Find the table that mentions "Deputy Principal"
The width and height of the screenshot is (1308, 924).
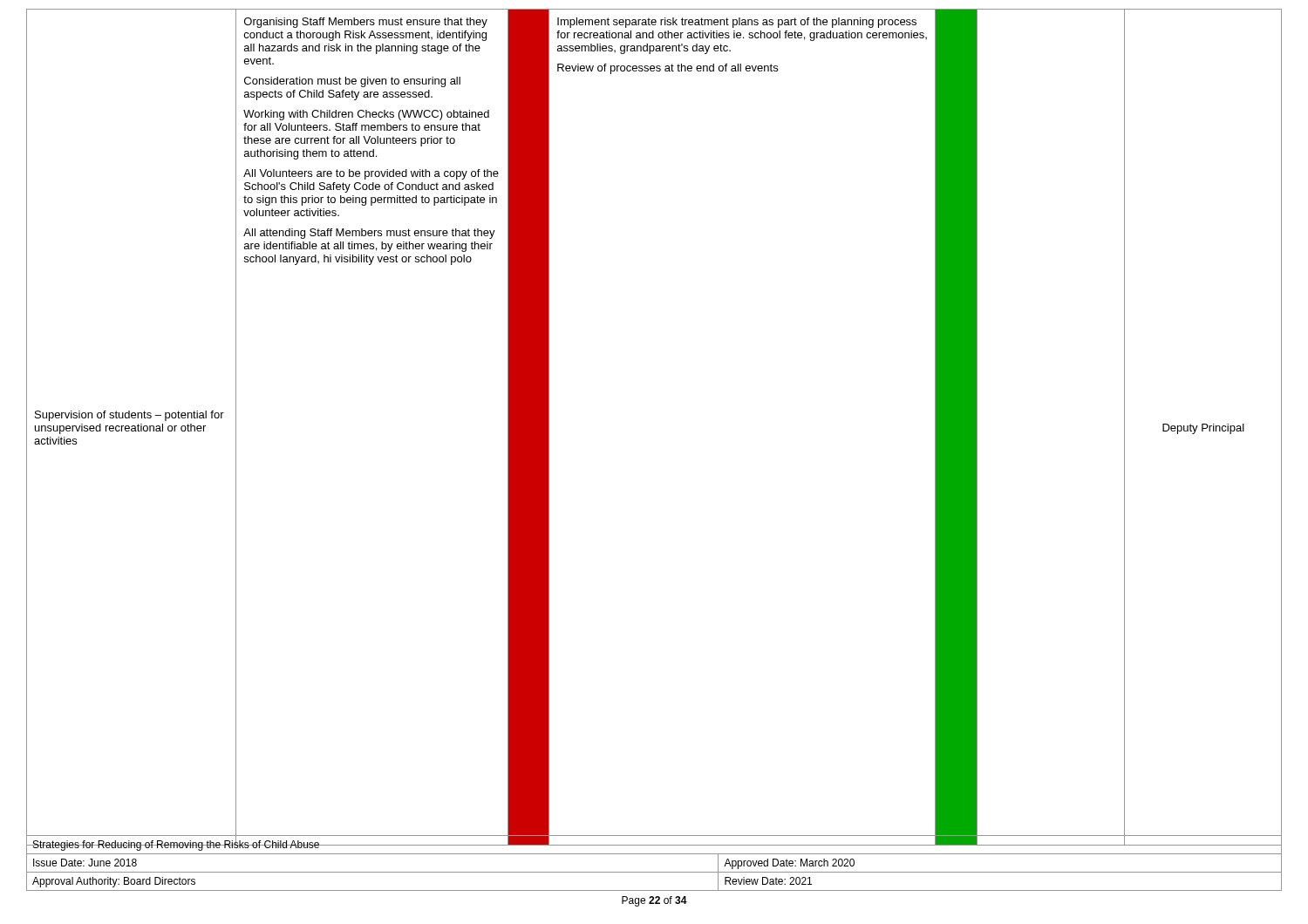point(654,427)
